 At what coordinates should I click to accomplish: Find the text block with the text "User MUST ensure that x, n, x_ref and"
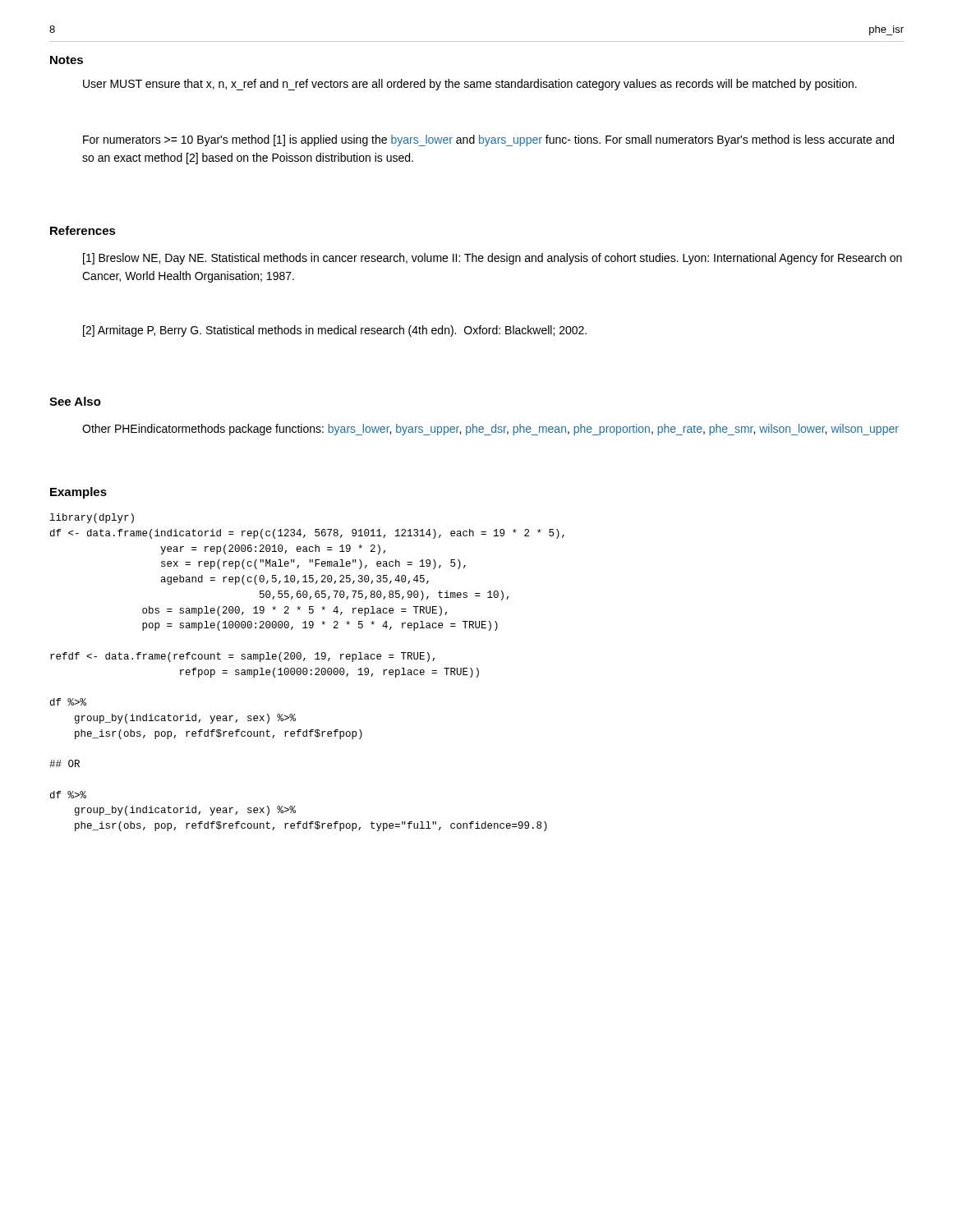(493, 84)
